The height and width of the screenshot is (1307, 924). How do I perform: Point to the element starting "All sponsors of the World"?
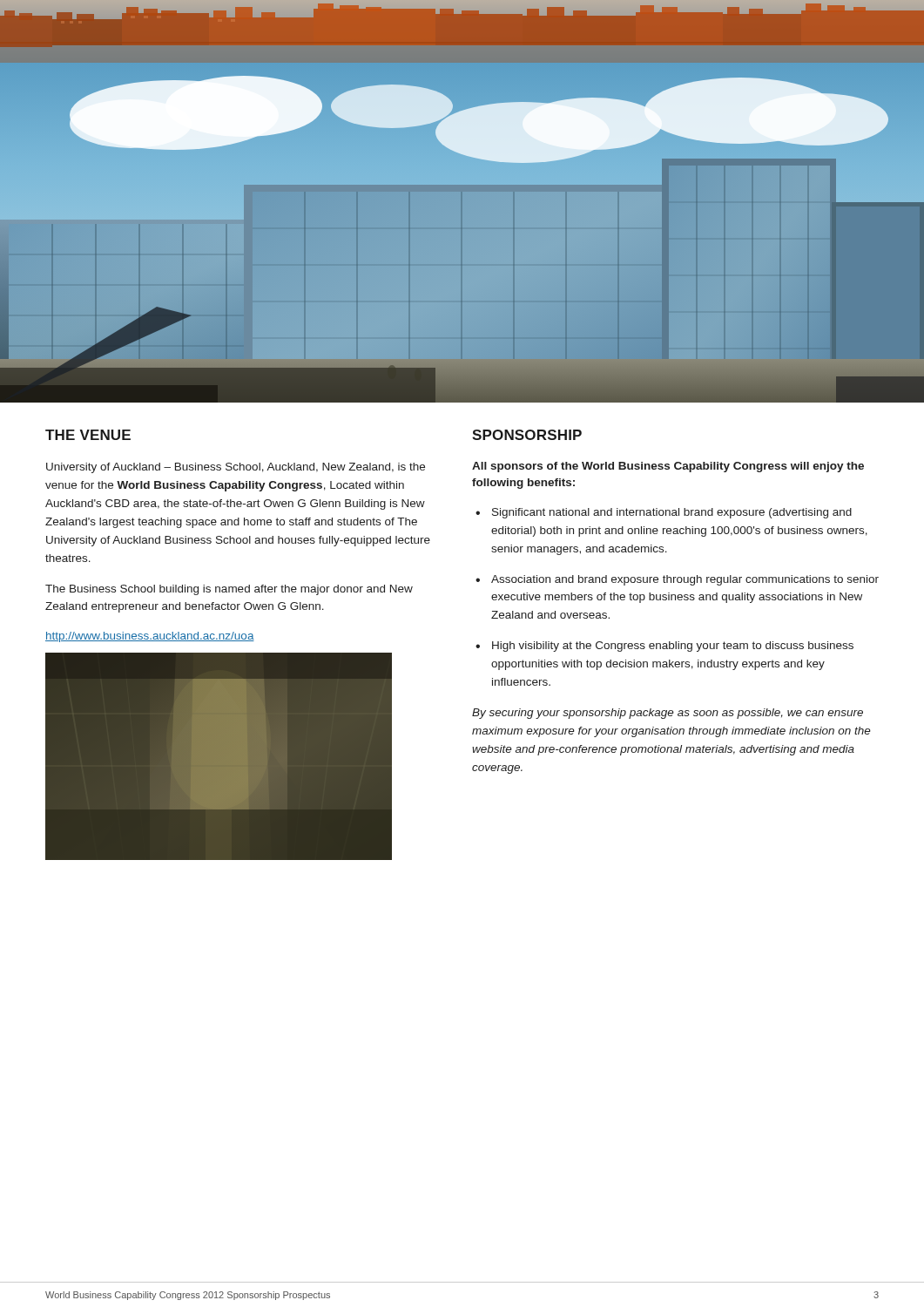click(668, 474)
